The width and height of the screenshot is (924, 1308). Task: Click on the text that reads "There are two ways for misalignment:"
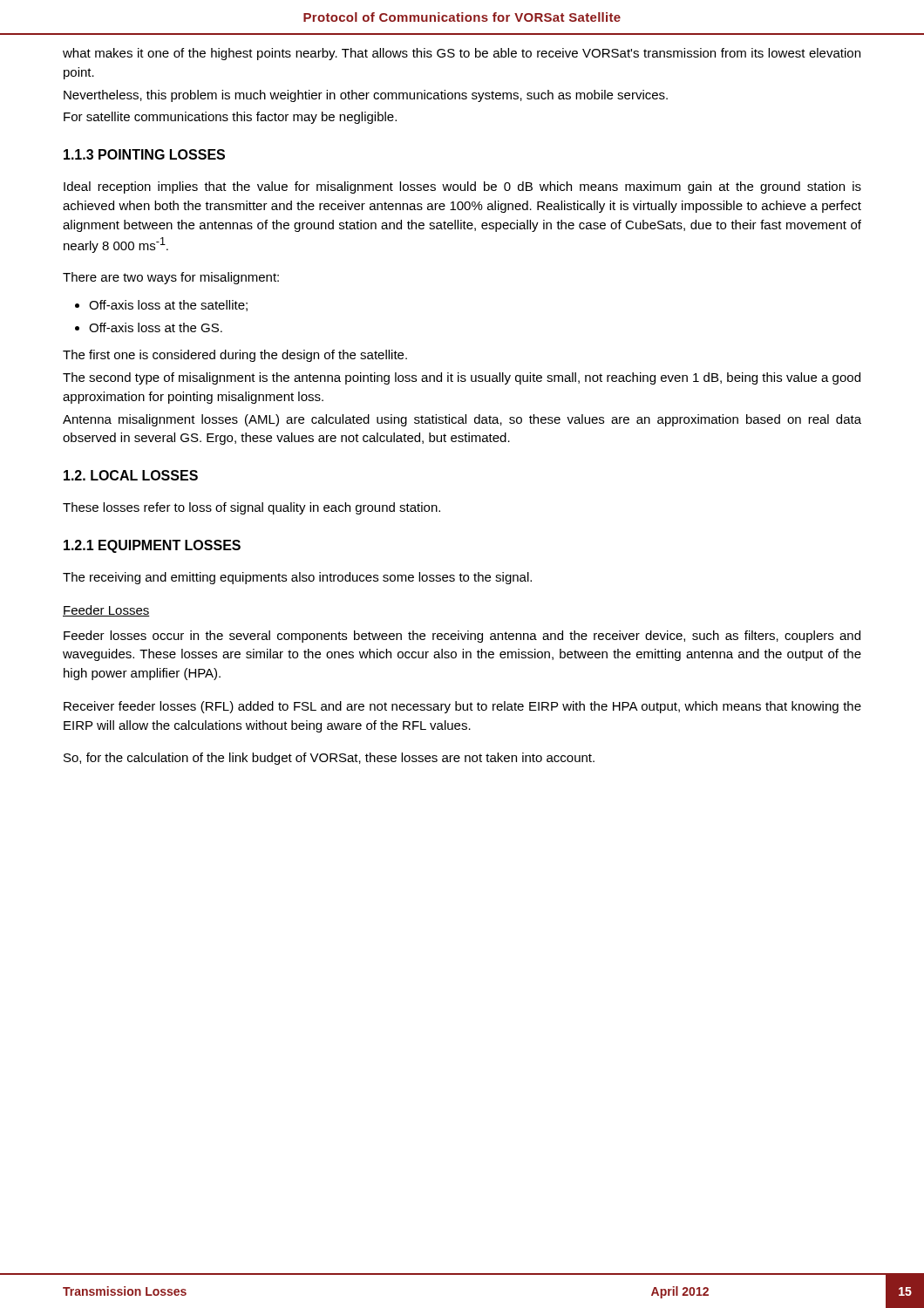(171, 277)
